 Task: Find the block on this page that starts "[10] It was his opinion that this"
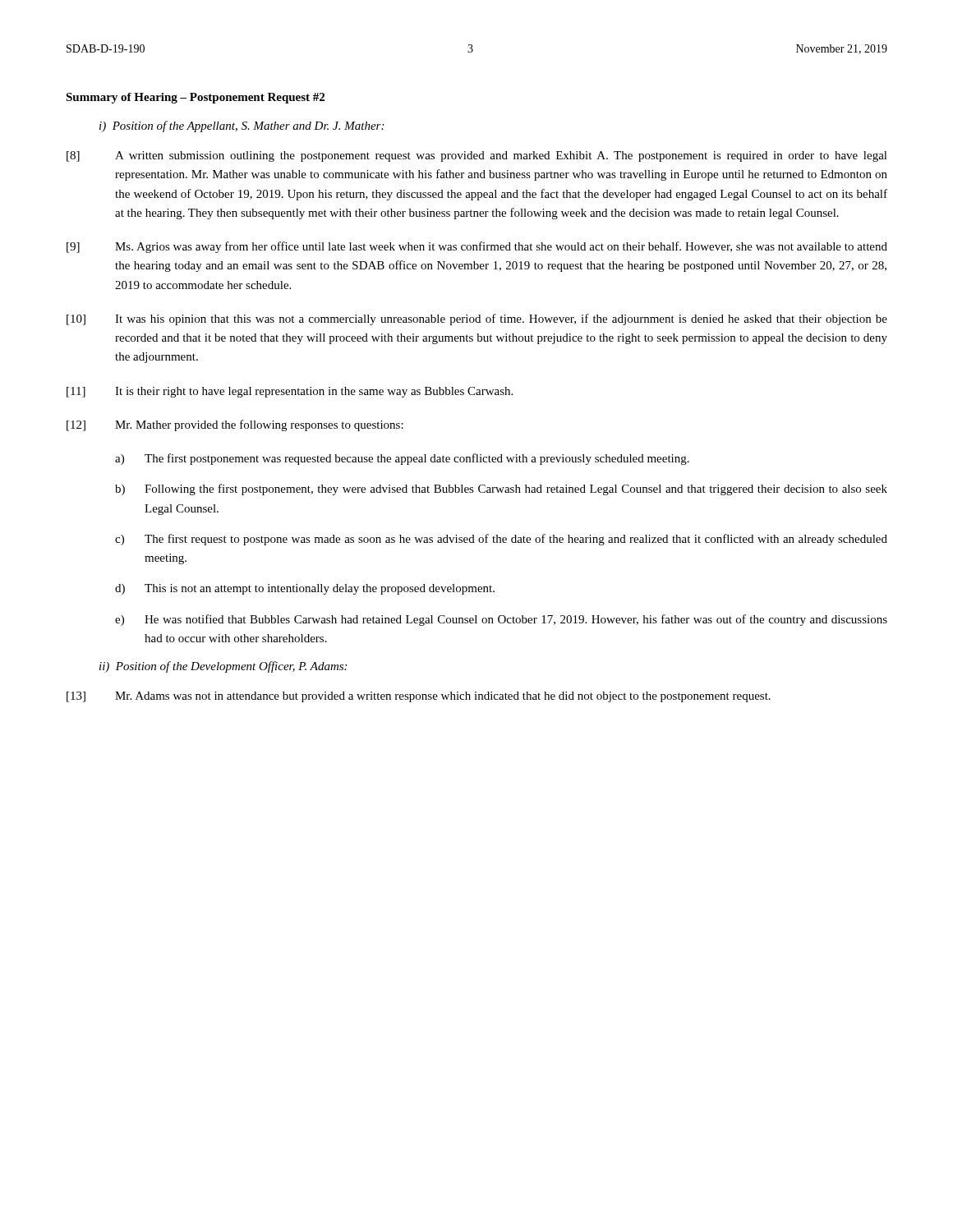(476, 338)
